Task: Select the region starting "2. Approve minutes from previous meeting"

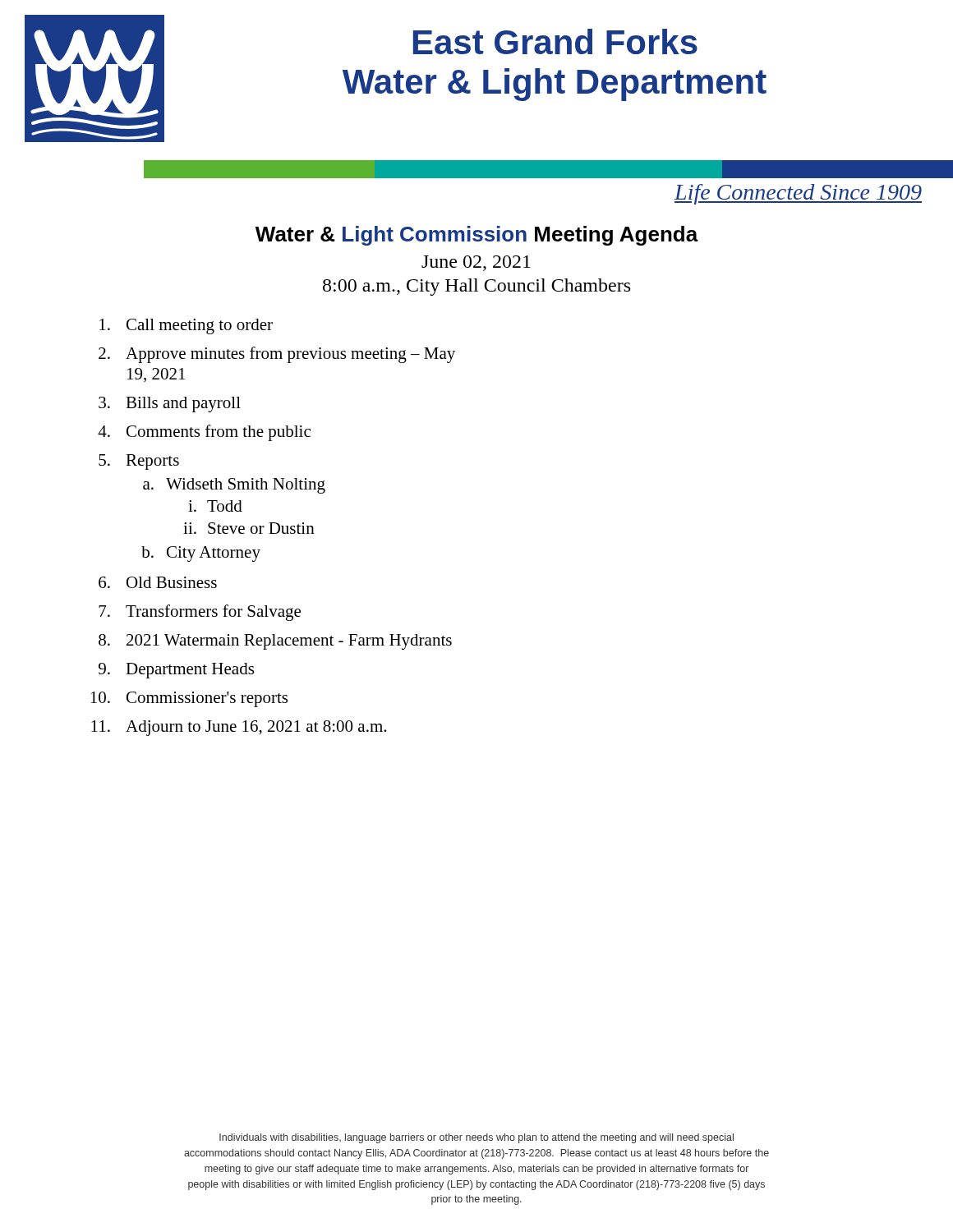Action: pos(277,355)
